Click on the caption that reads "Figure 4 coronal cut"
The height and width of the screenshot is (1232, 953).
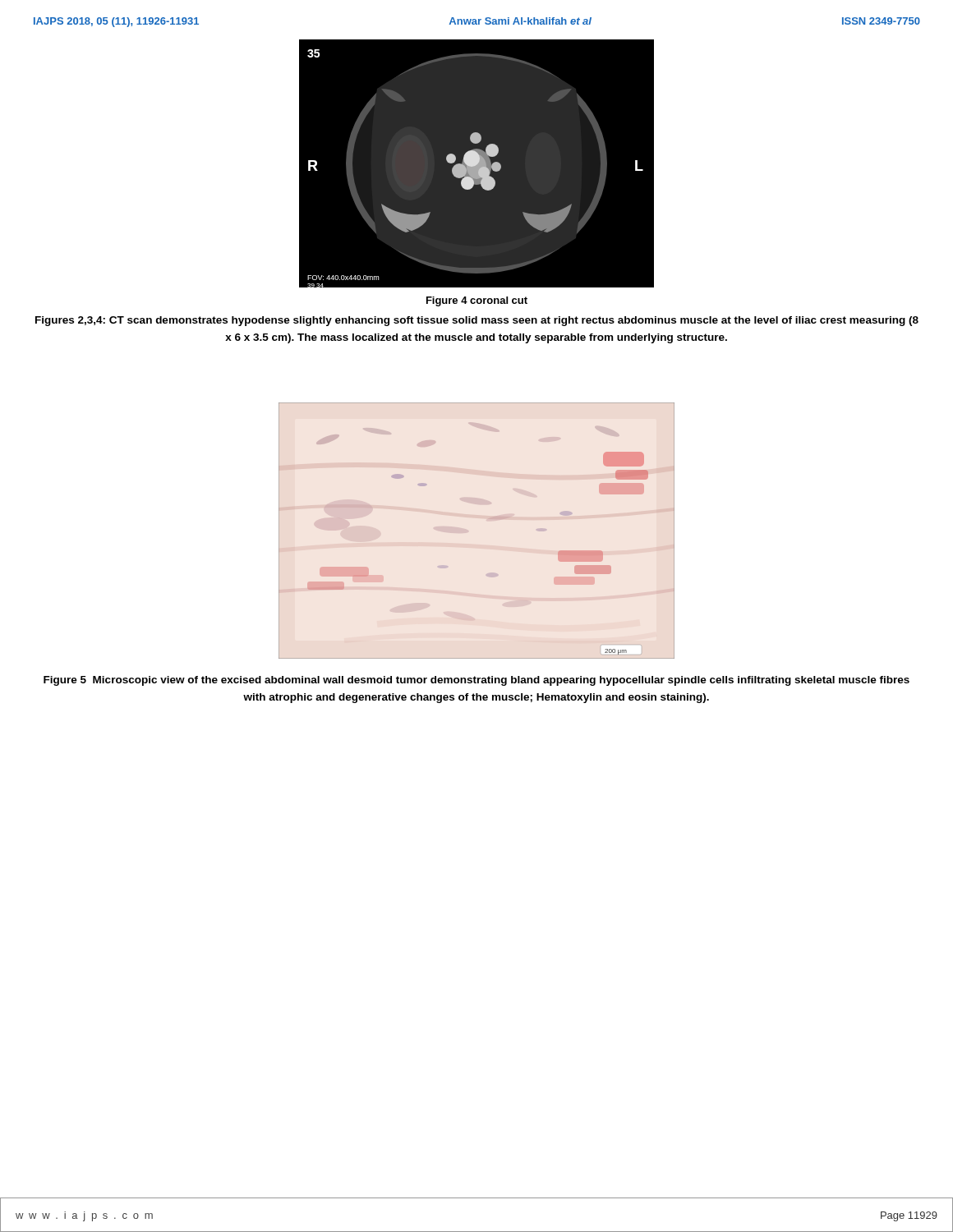476,300
